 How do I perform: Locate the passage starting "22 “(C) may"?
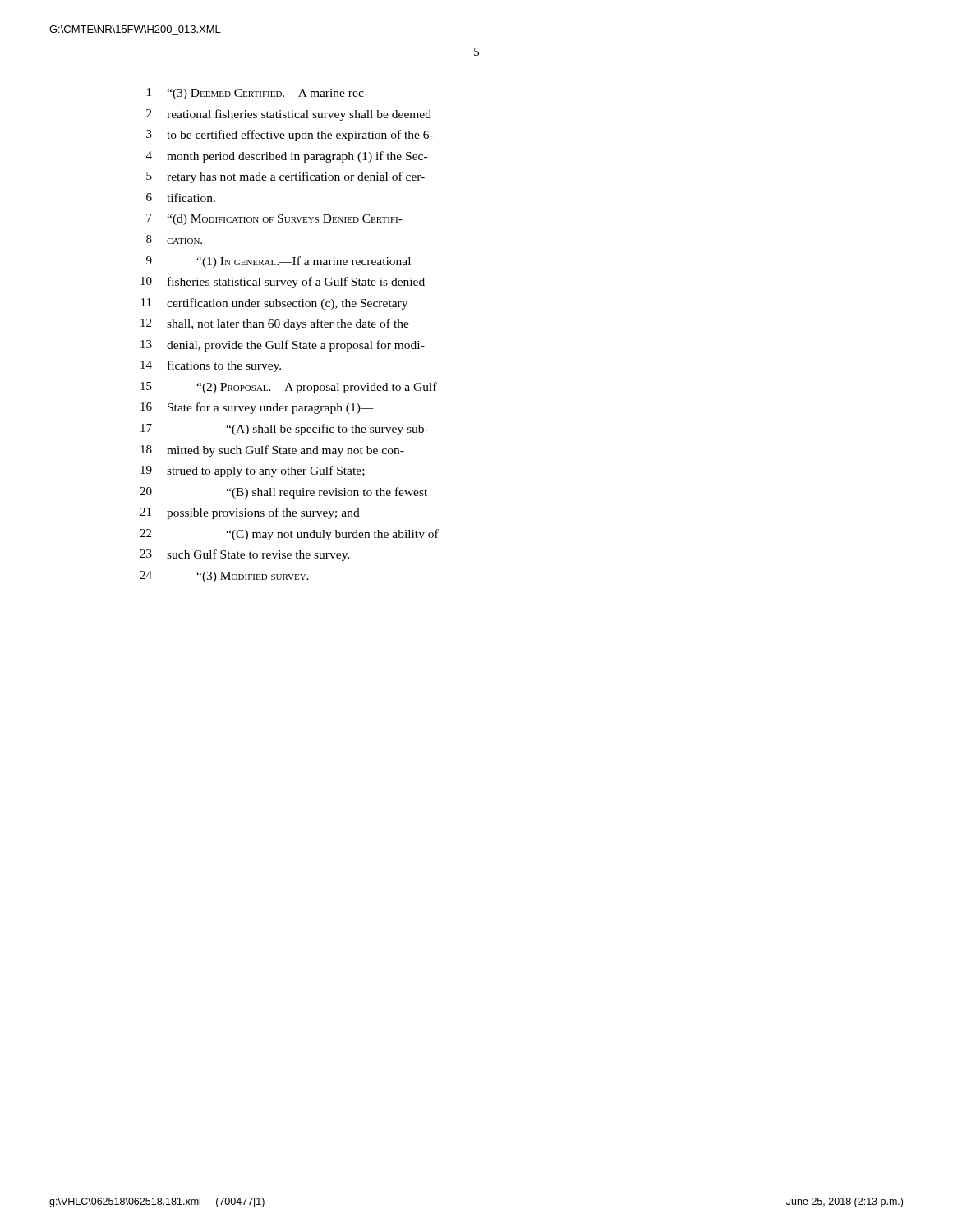pyautogui.click(x=289, y=535)
